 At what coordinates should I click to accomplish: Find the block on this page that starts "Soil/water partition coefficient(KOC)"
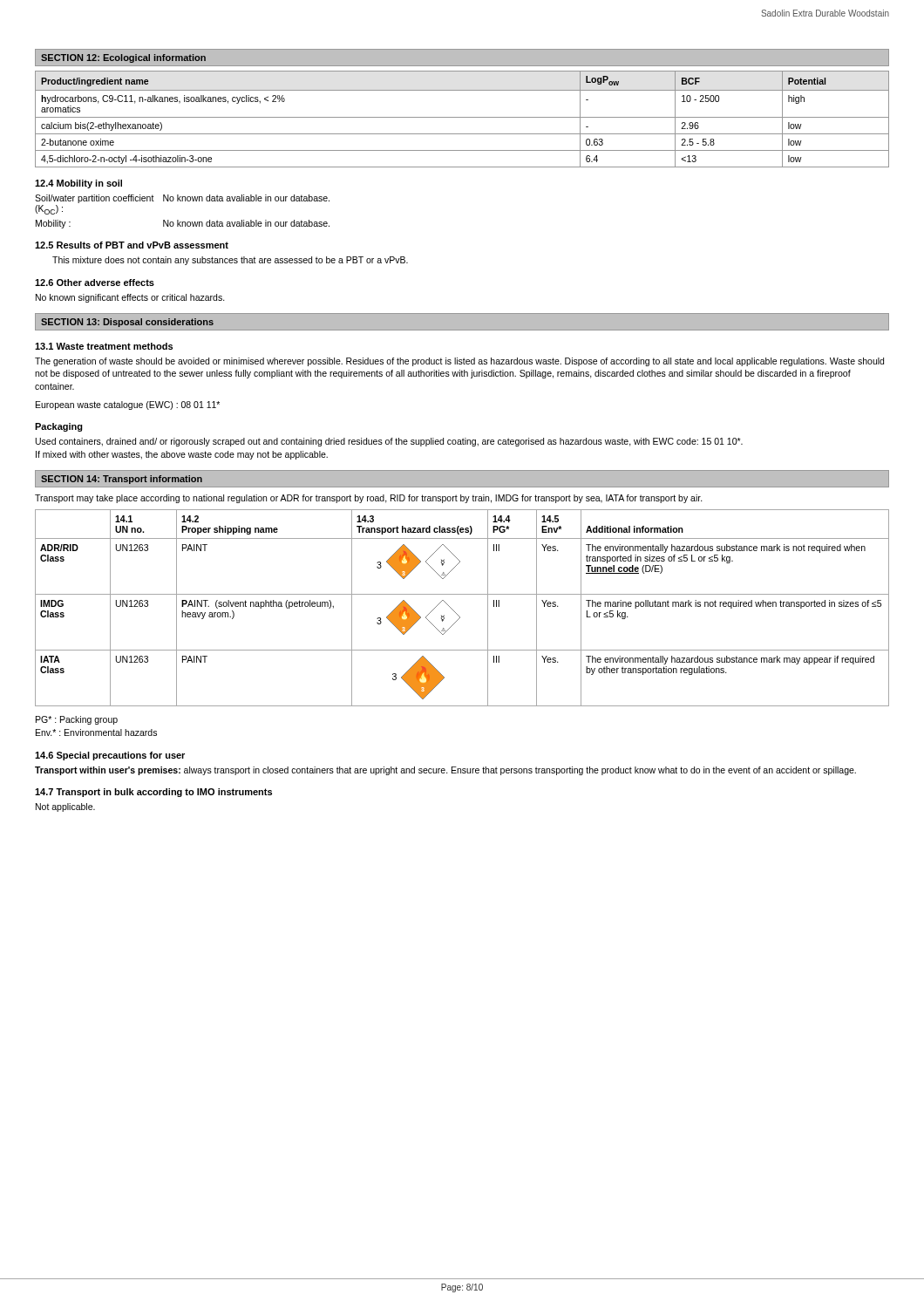tap(183, 211)
